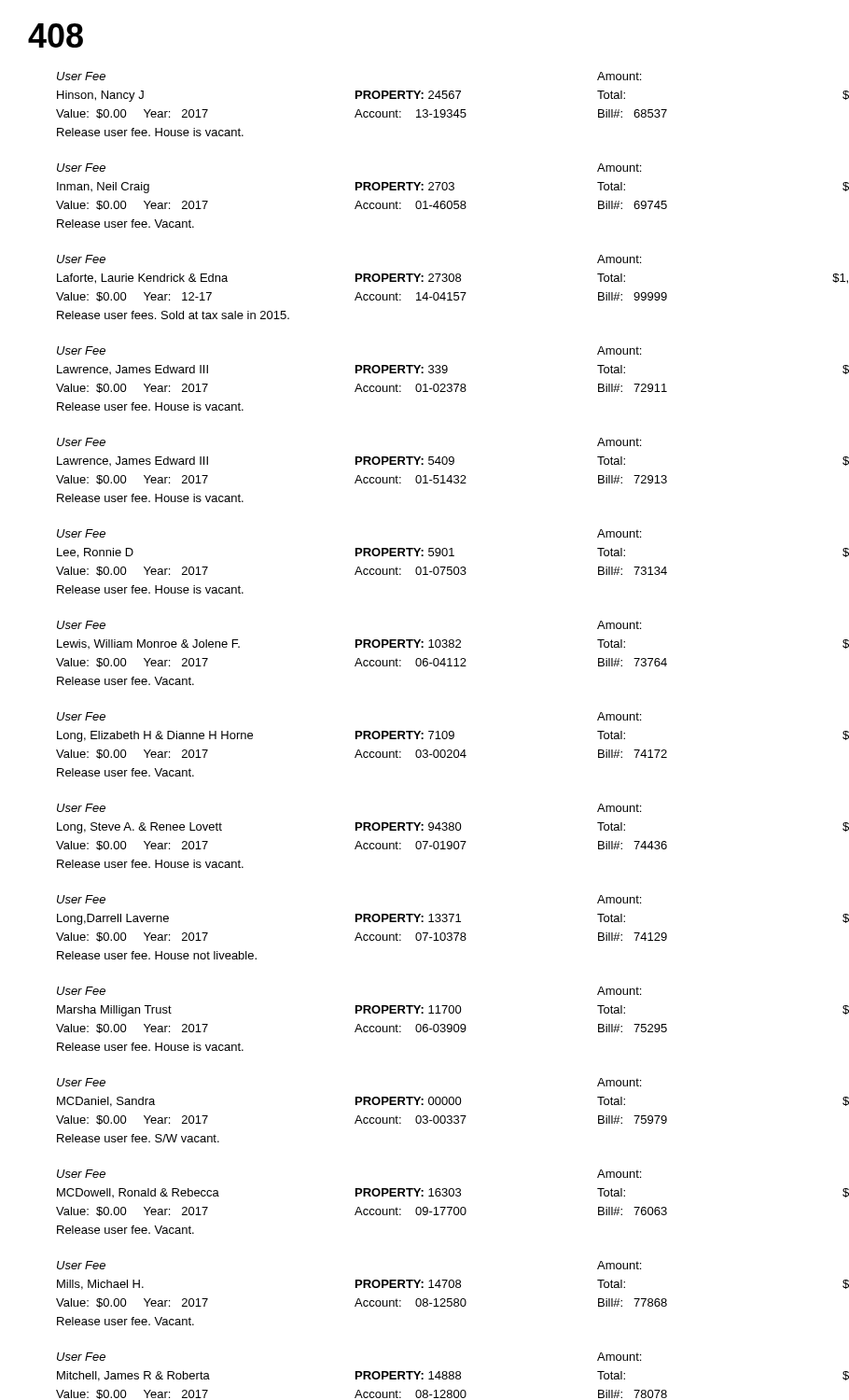Find the text block starting "User FeeAmount:$0.00 Inman, Neil Craig"
849x1400 pixels.
coord(443,196)
